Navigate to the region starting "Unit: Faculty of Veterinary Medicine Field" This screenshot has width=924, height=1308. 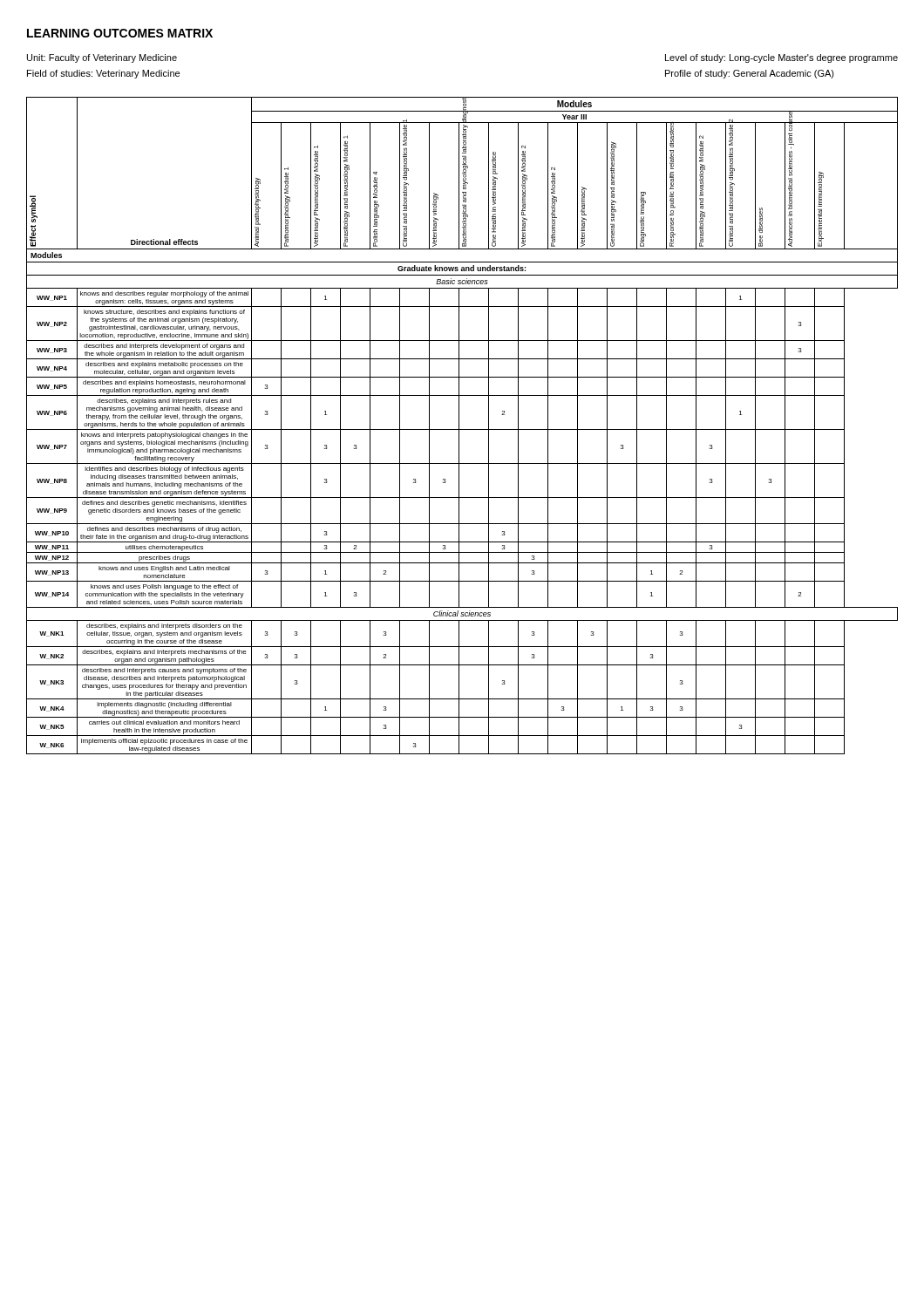point(103,65)
